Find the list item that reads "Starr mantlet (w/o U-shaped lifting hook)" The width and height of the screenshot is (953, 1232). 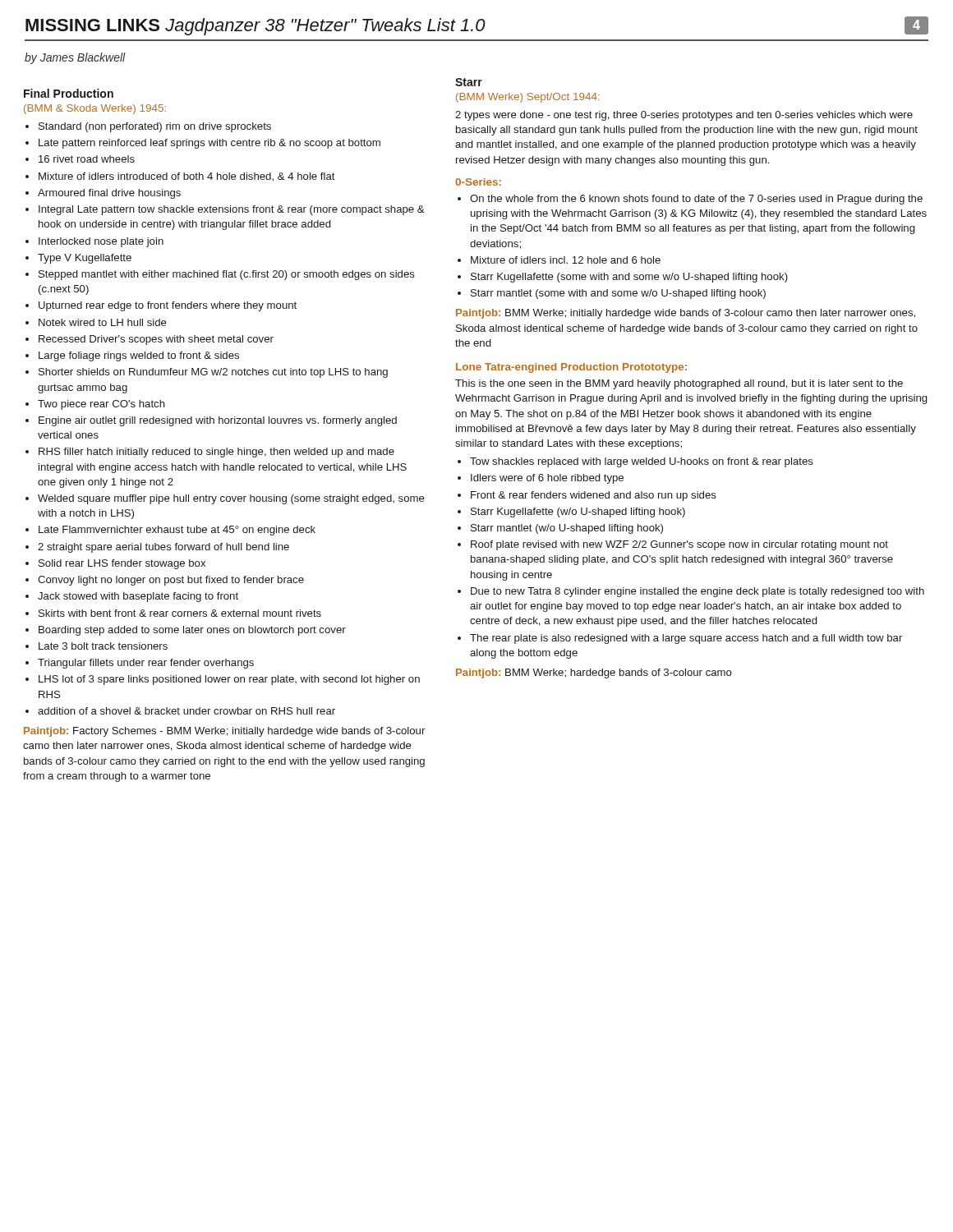(567, 528)
